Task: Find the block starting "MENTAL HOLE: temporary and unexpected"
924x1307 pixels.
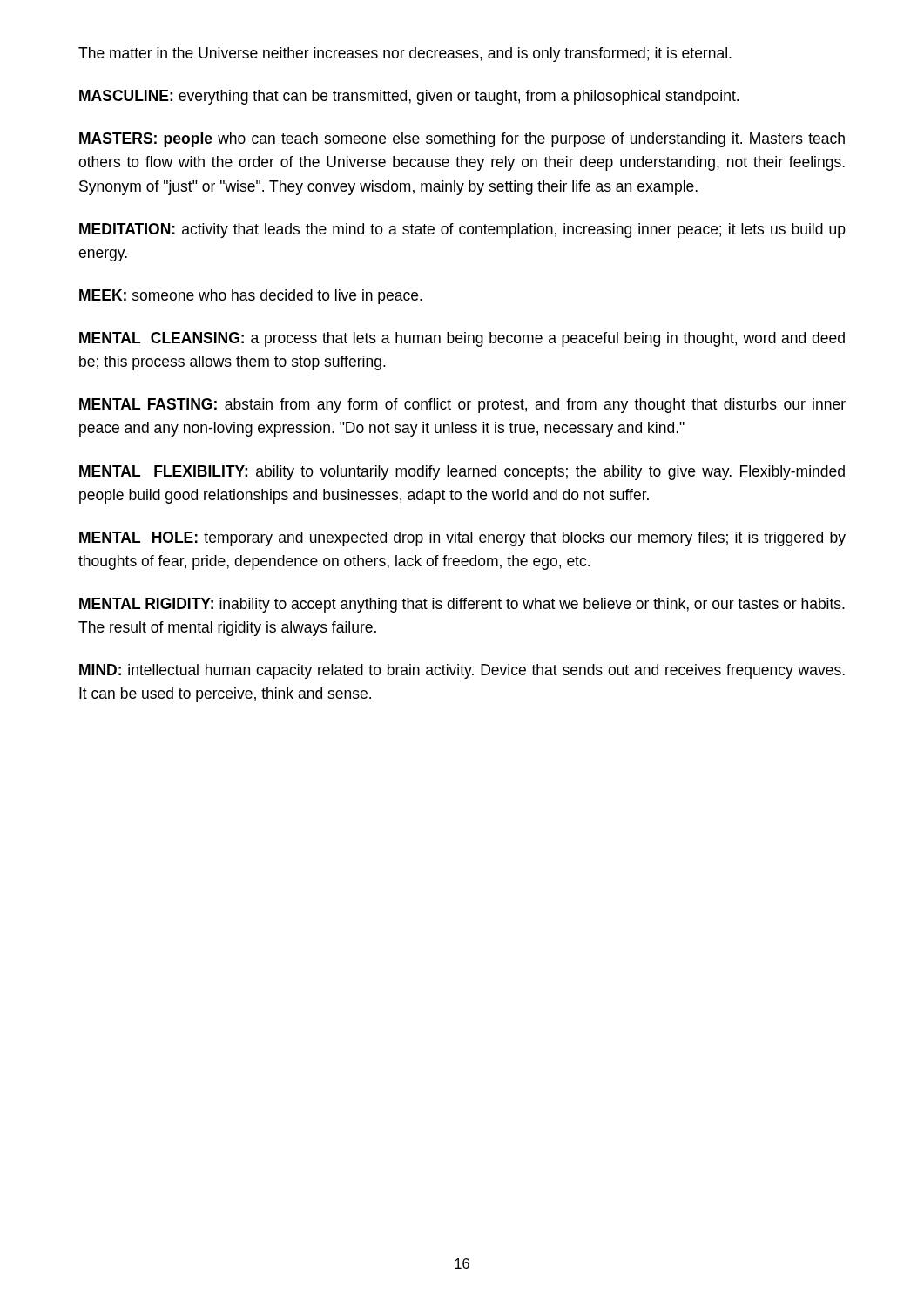Action: 462,549
